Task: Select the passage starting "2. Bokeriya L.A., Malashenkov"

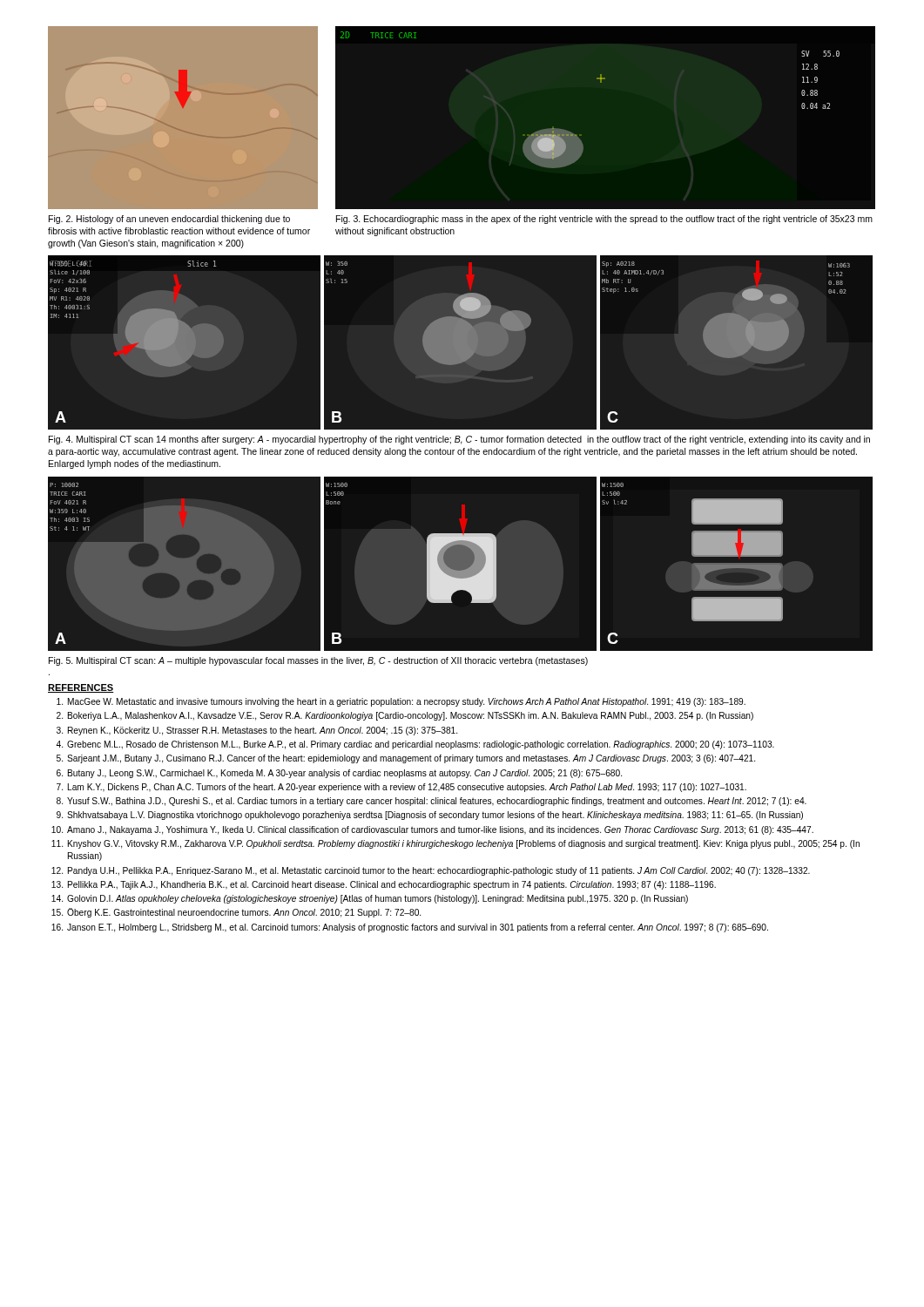Action: 401,717
